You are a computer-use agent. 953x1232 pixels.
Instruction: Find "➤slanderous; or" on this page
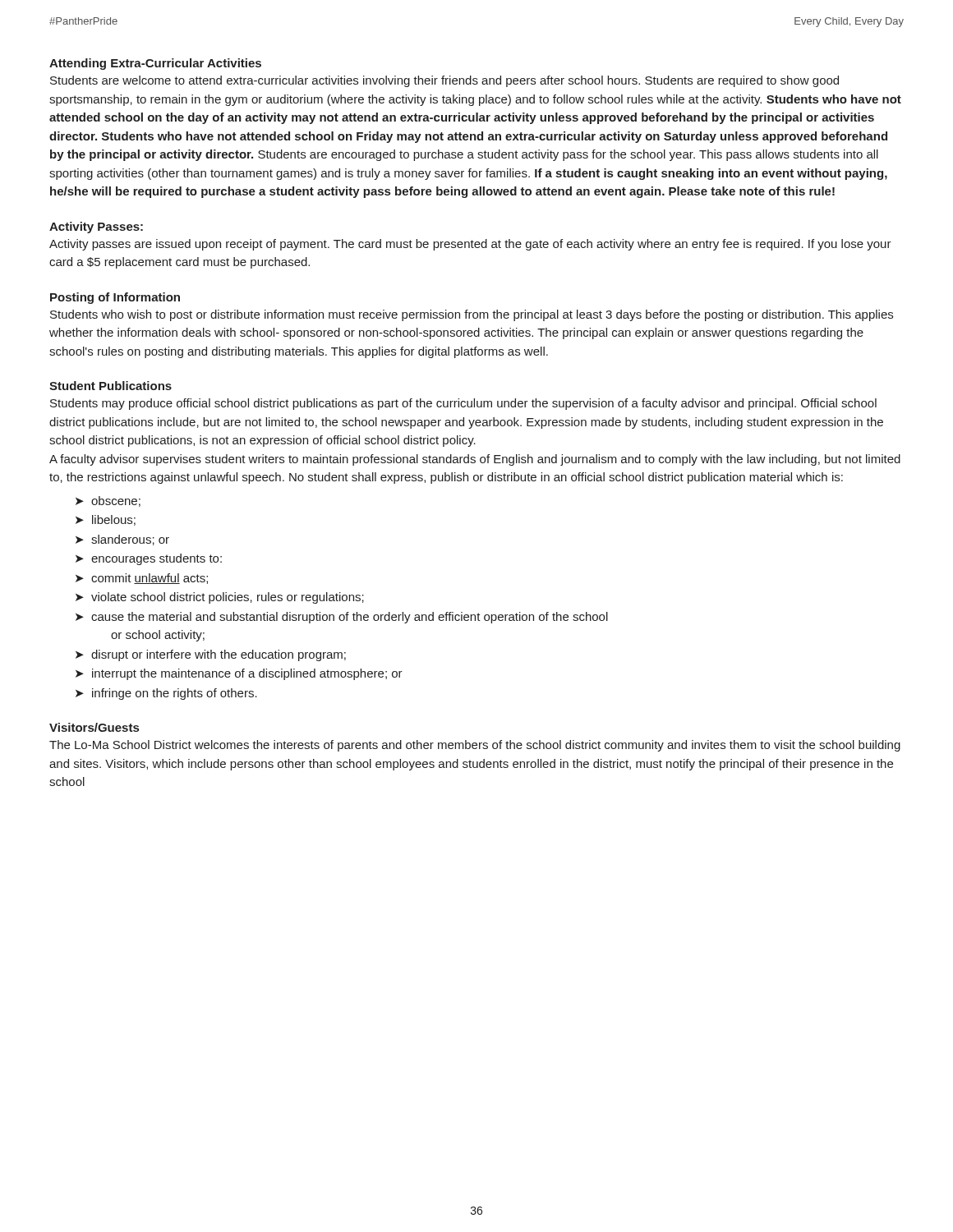[122, 539]
